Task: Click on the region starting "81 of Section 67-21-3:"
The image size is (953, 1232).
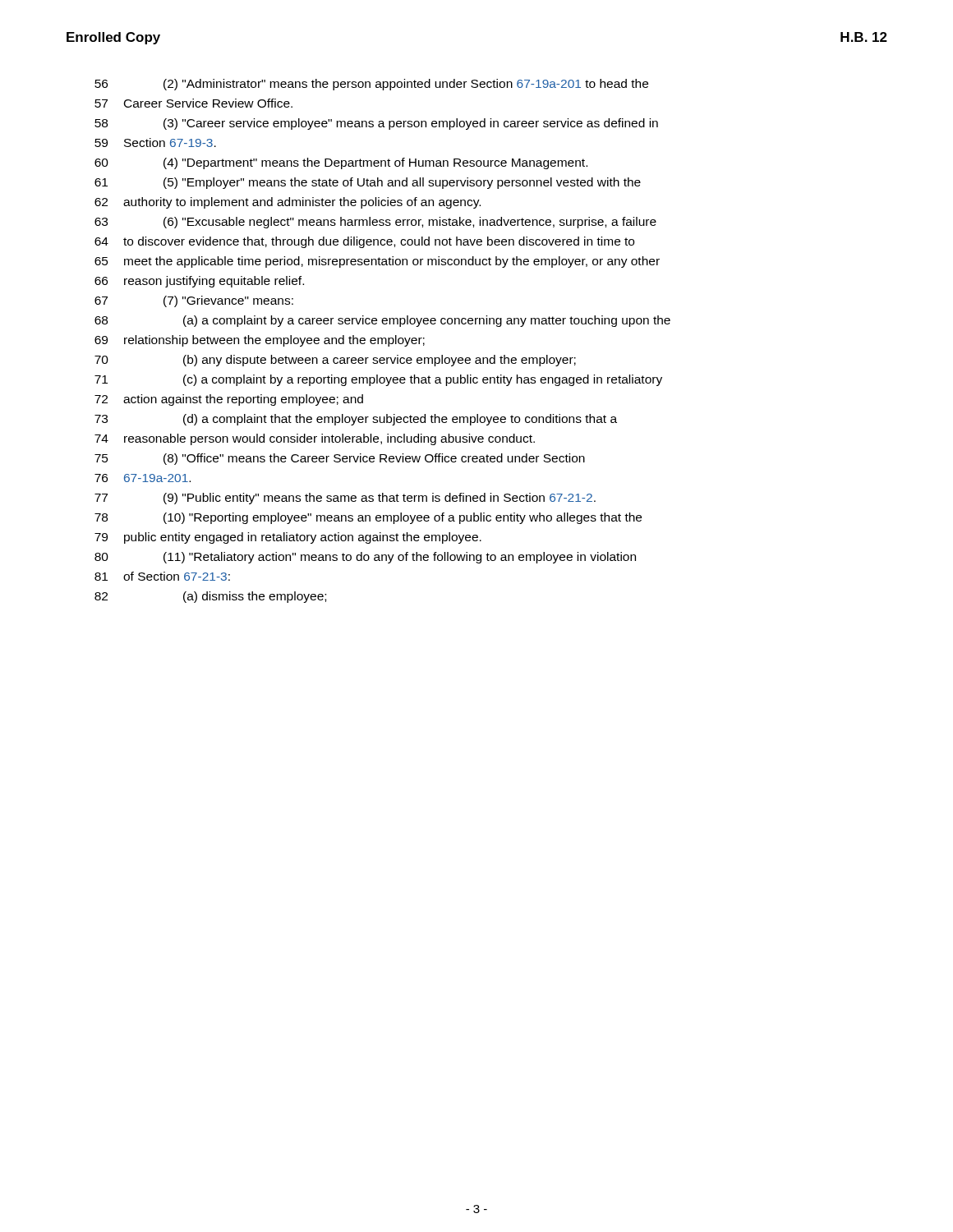Action: coord(162,576)
